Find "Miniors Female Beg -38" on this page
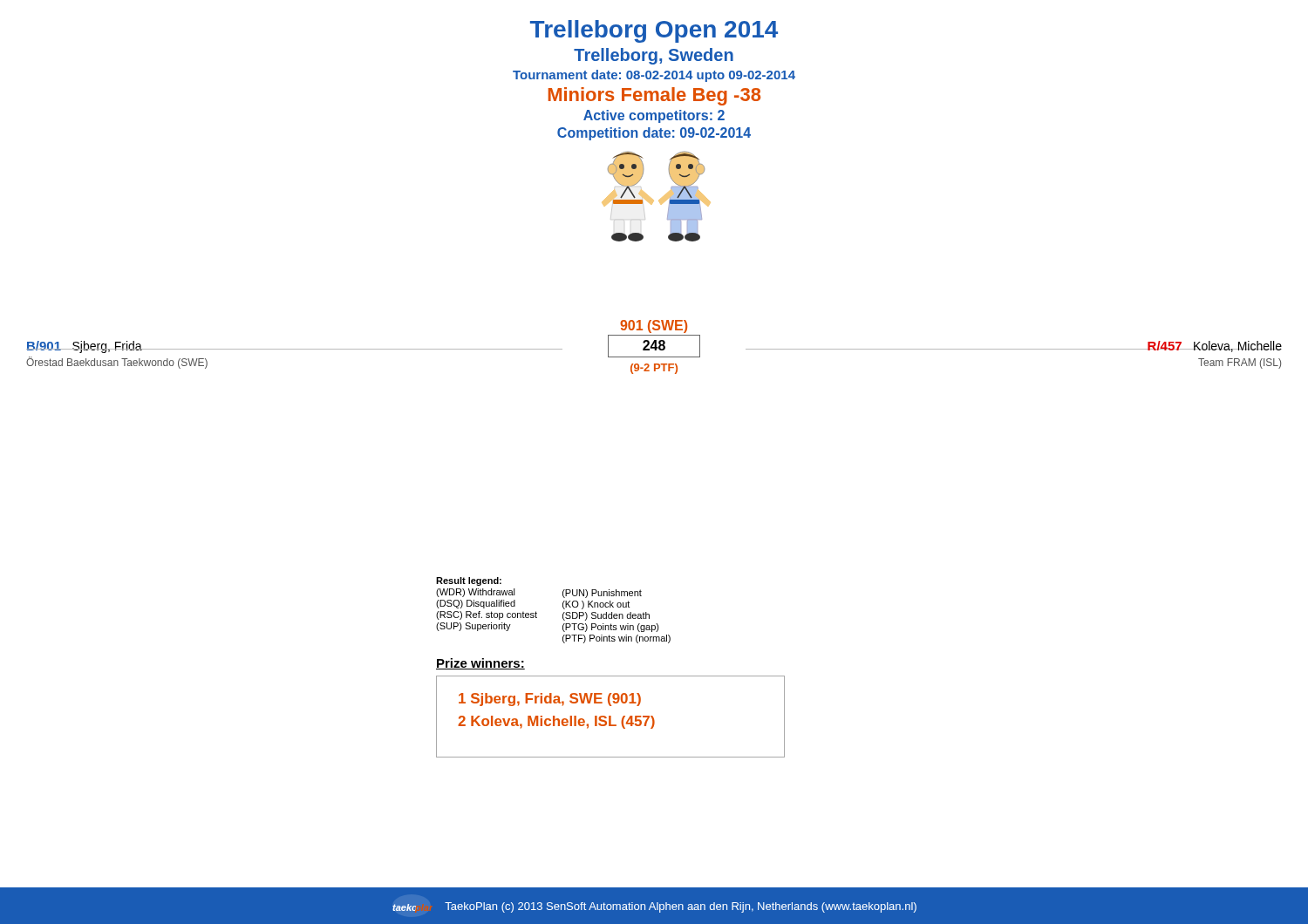Viewport: 1308px width, 924px height. coord(654,95)
